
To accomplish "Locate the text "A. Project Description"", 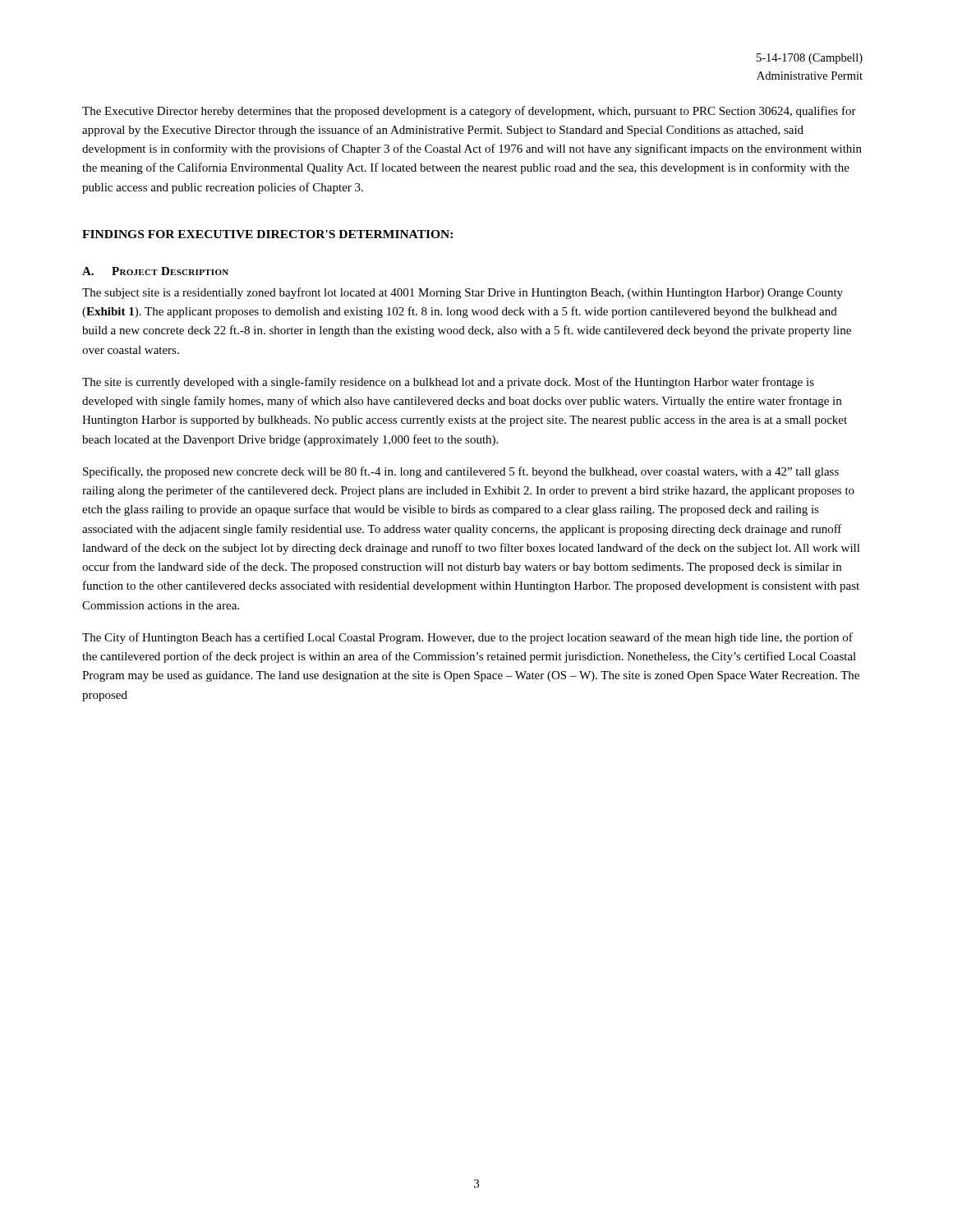I will click(155, 271).
